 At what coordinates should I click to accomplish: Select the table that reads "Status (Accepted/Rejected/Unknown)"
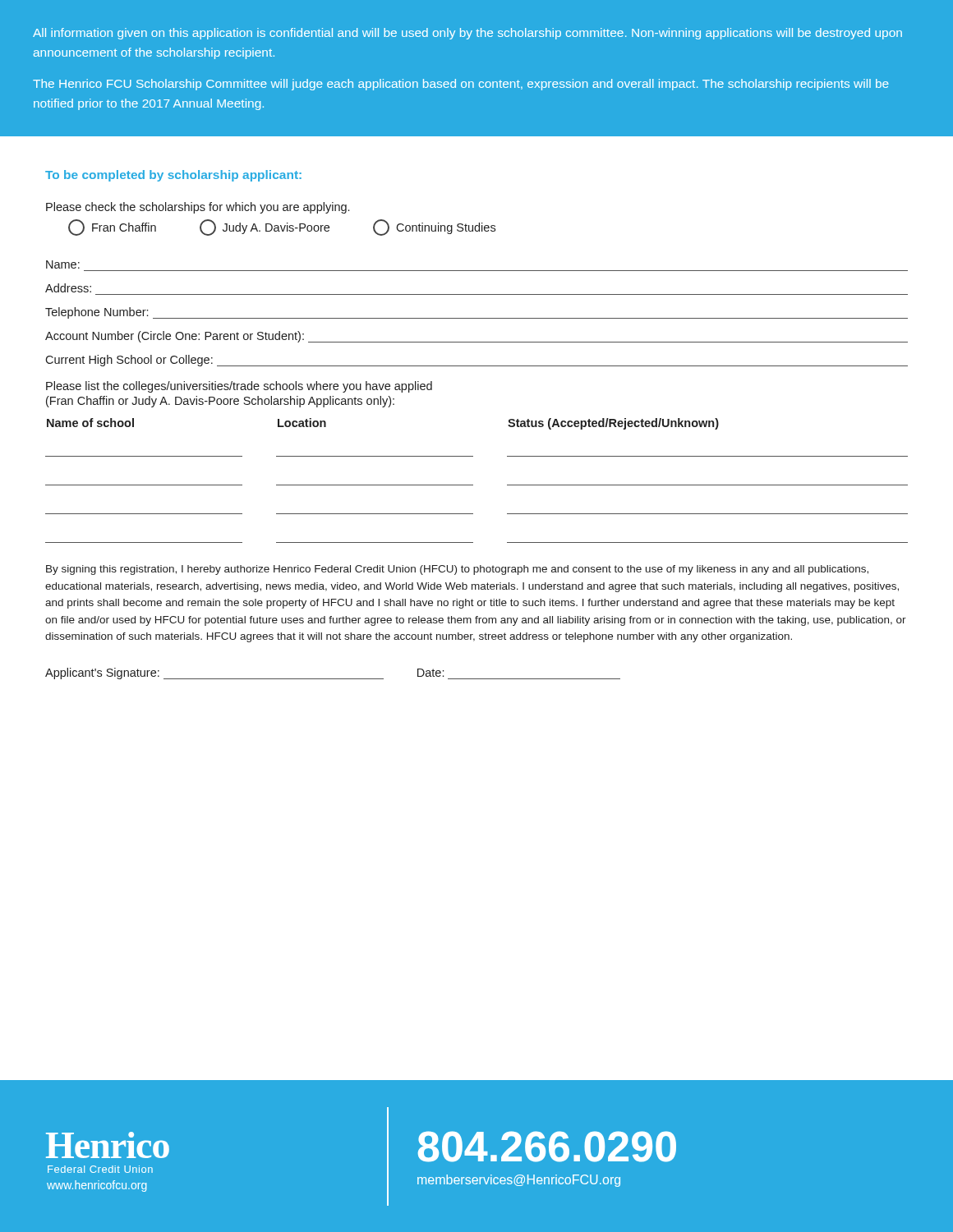[476, 479]
